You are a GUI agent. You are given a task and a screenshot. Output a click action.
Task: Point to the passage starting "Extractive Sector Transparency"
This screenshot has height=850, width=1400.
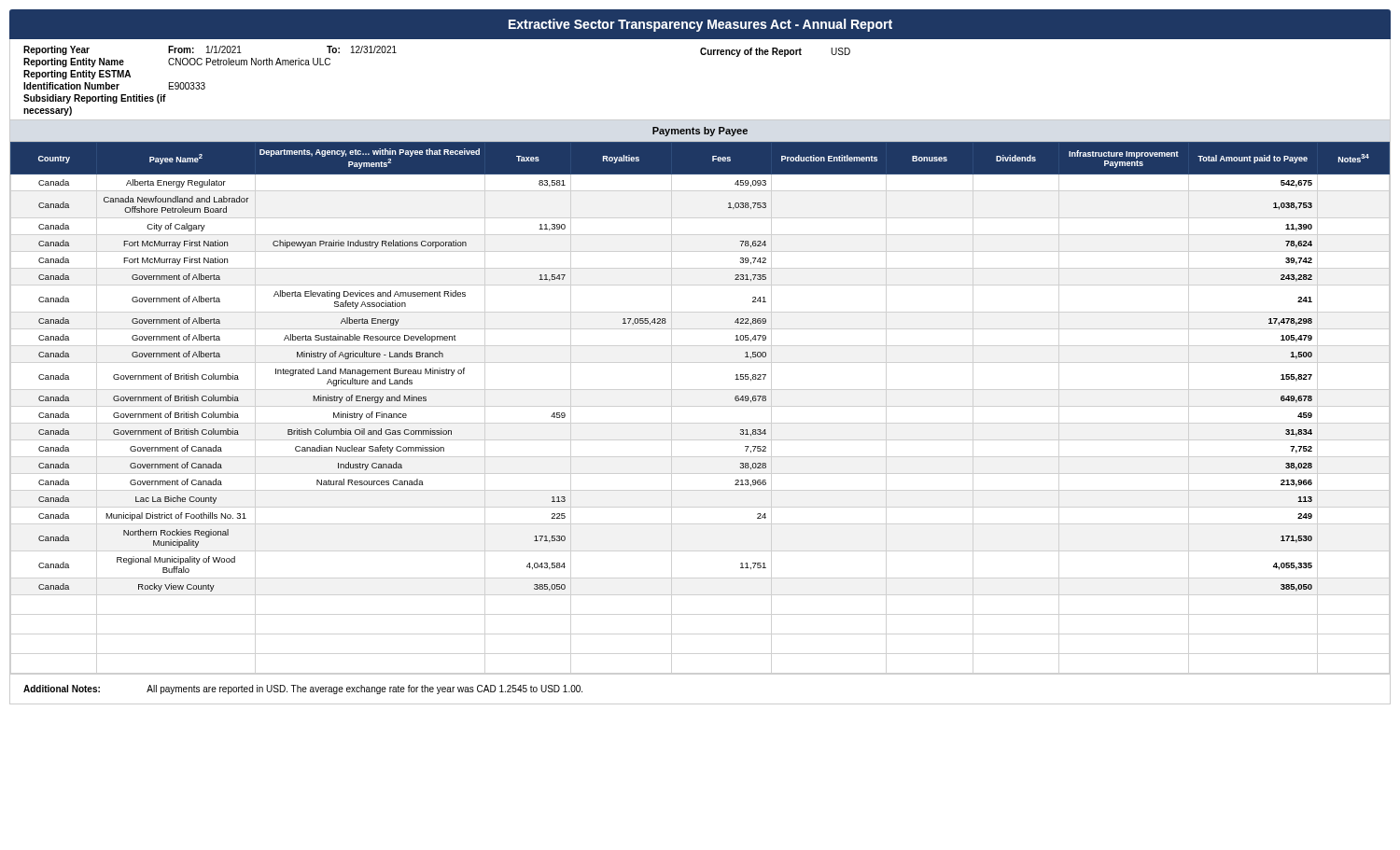pos(700,24)
